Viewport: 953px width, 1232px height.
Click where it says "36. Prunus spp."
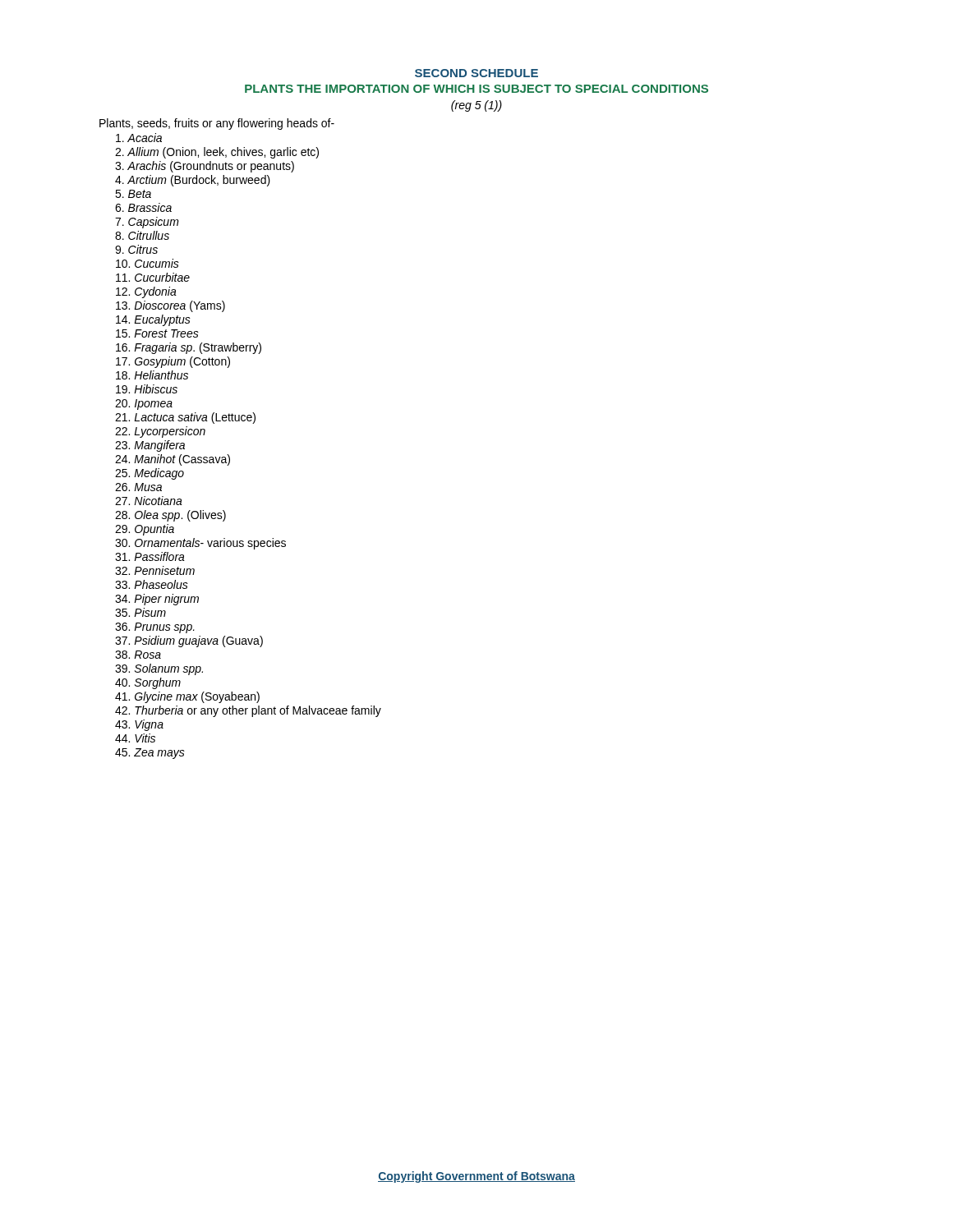pyautogui.click(x=155, y=627)
